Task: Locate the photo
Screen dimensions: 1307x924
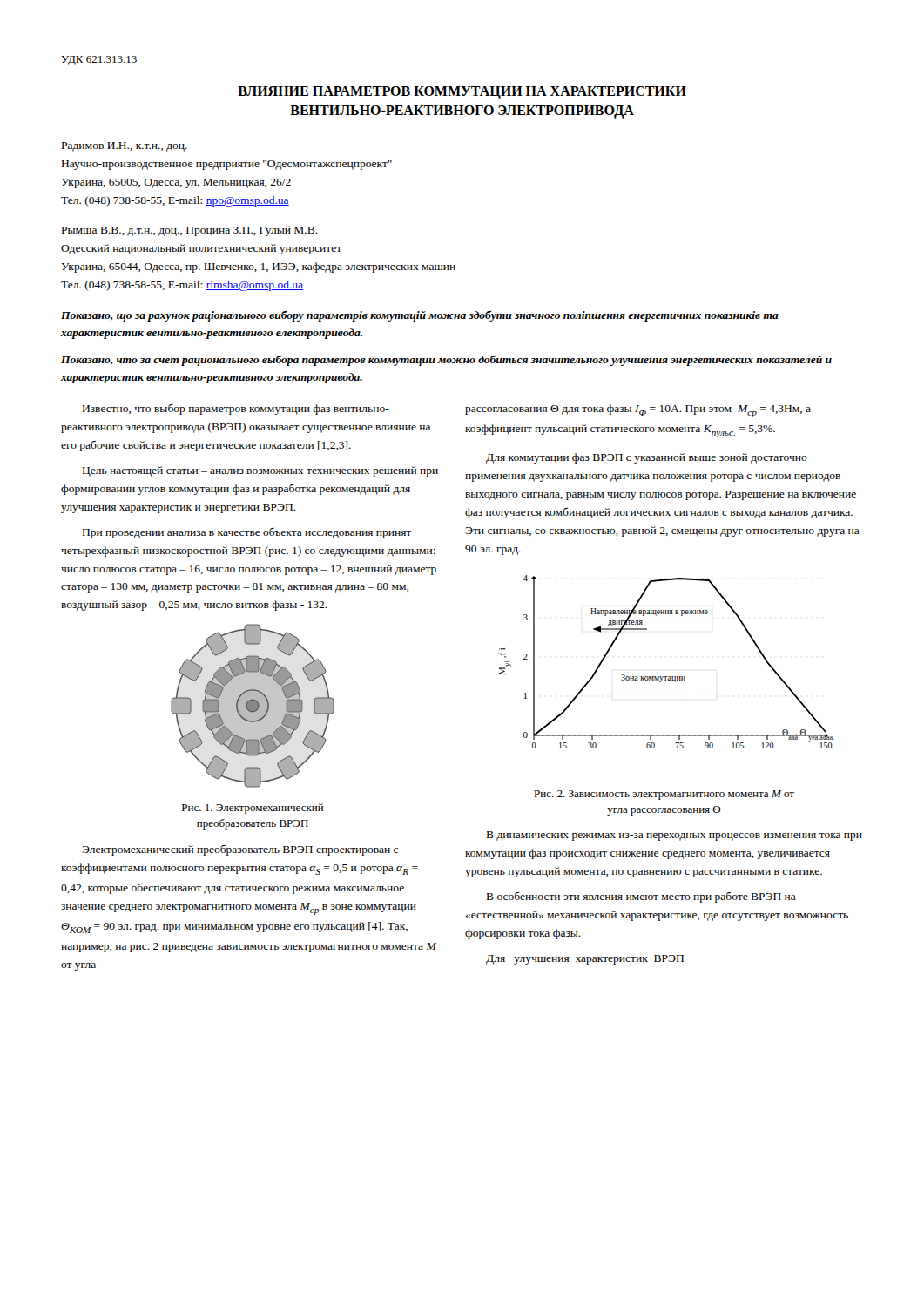Action: click(x=253, y=709)
